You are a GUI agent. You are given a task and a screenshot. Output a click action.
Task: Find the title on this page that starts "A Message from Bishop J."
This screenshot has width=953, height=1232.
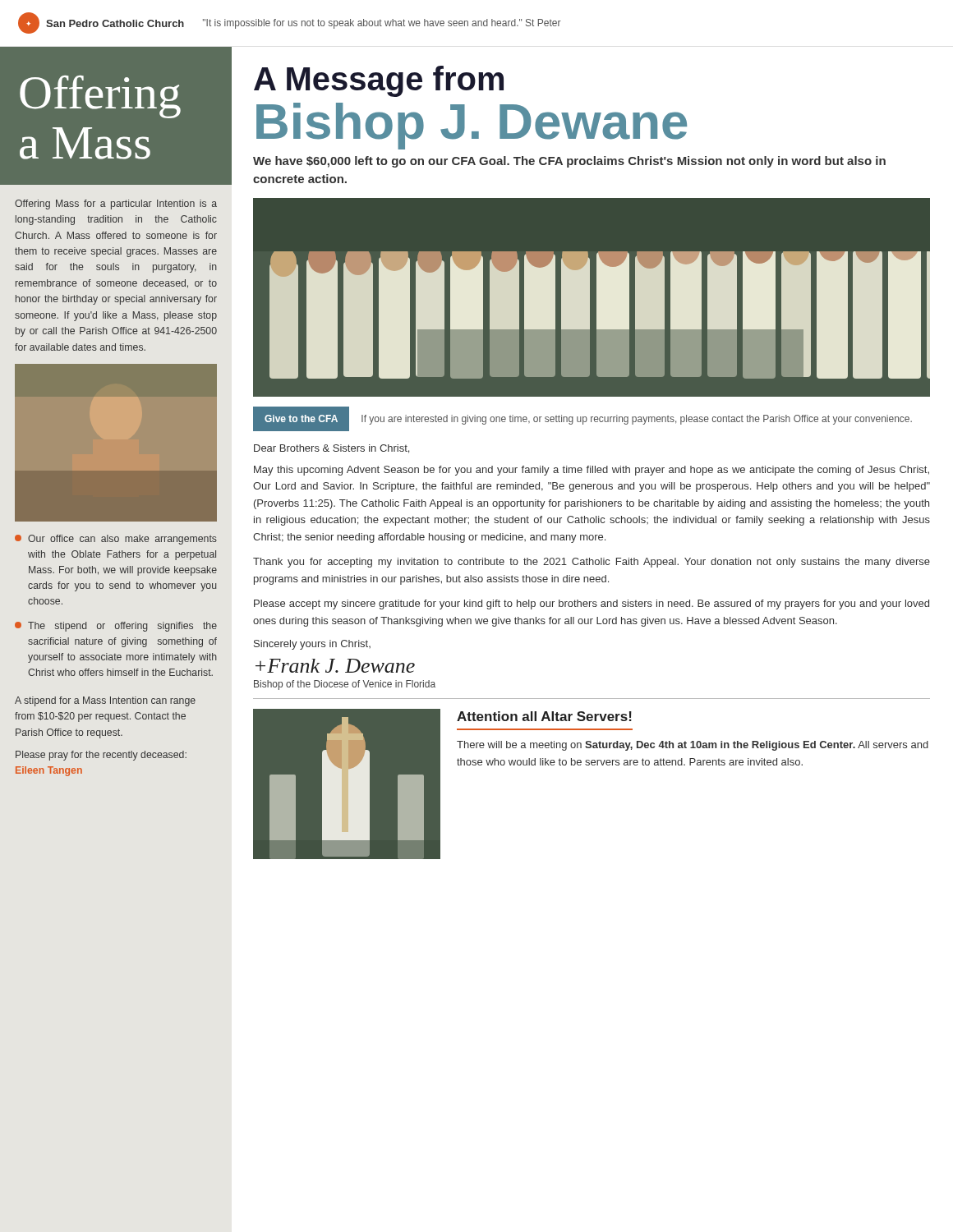592,104
